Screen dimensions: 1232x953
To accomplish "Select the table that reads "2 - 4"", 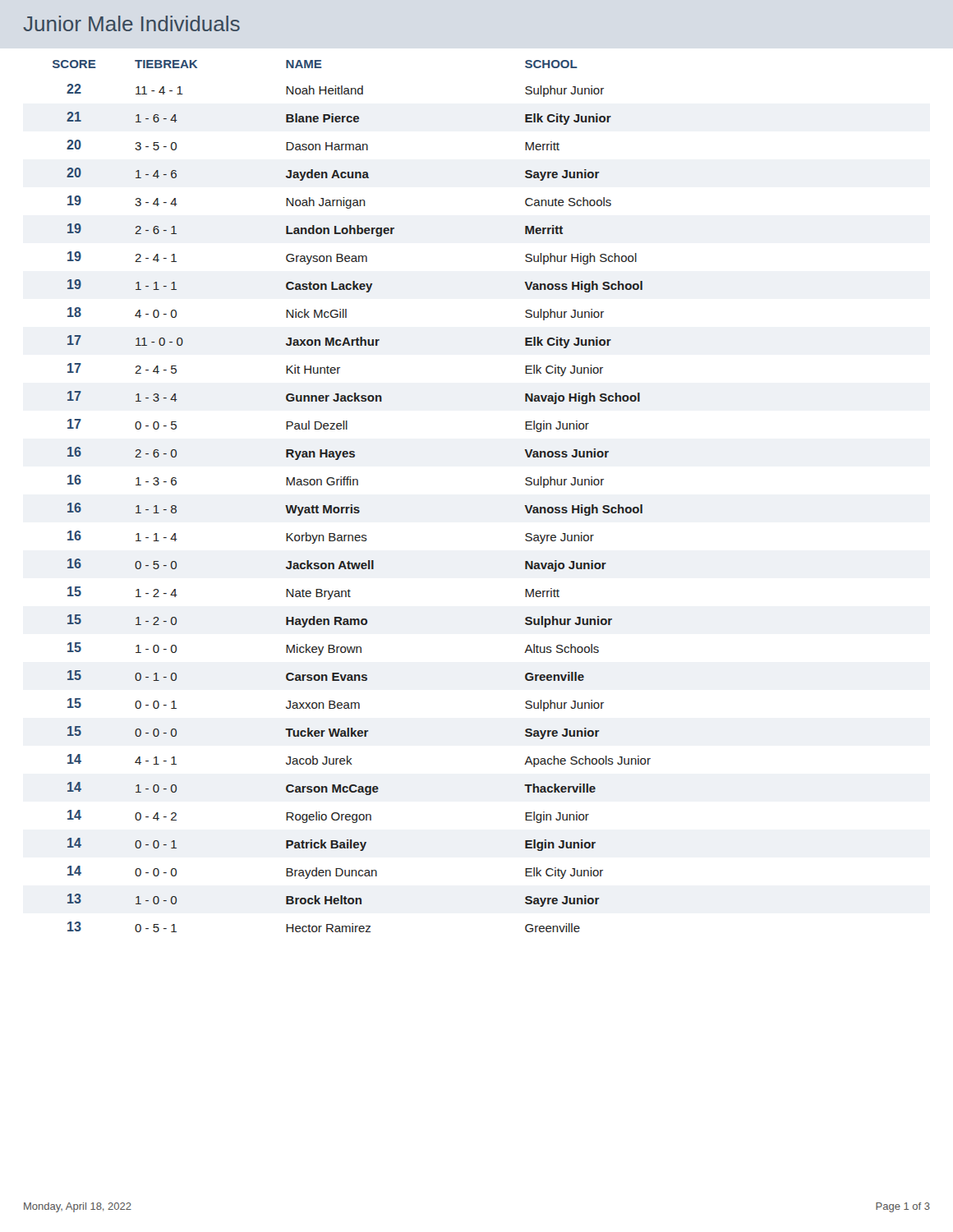I will click(x=476, y=495).
